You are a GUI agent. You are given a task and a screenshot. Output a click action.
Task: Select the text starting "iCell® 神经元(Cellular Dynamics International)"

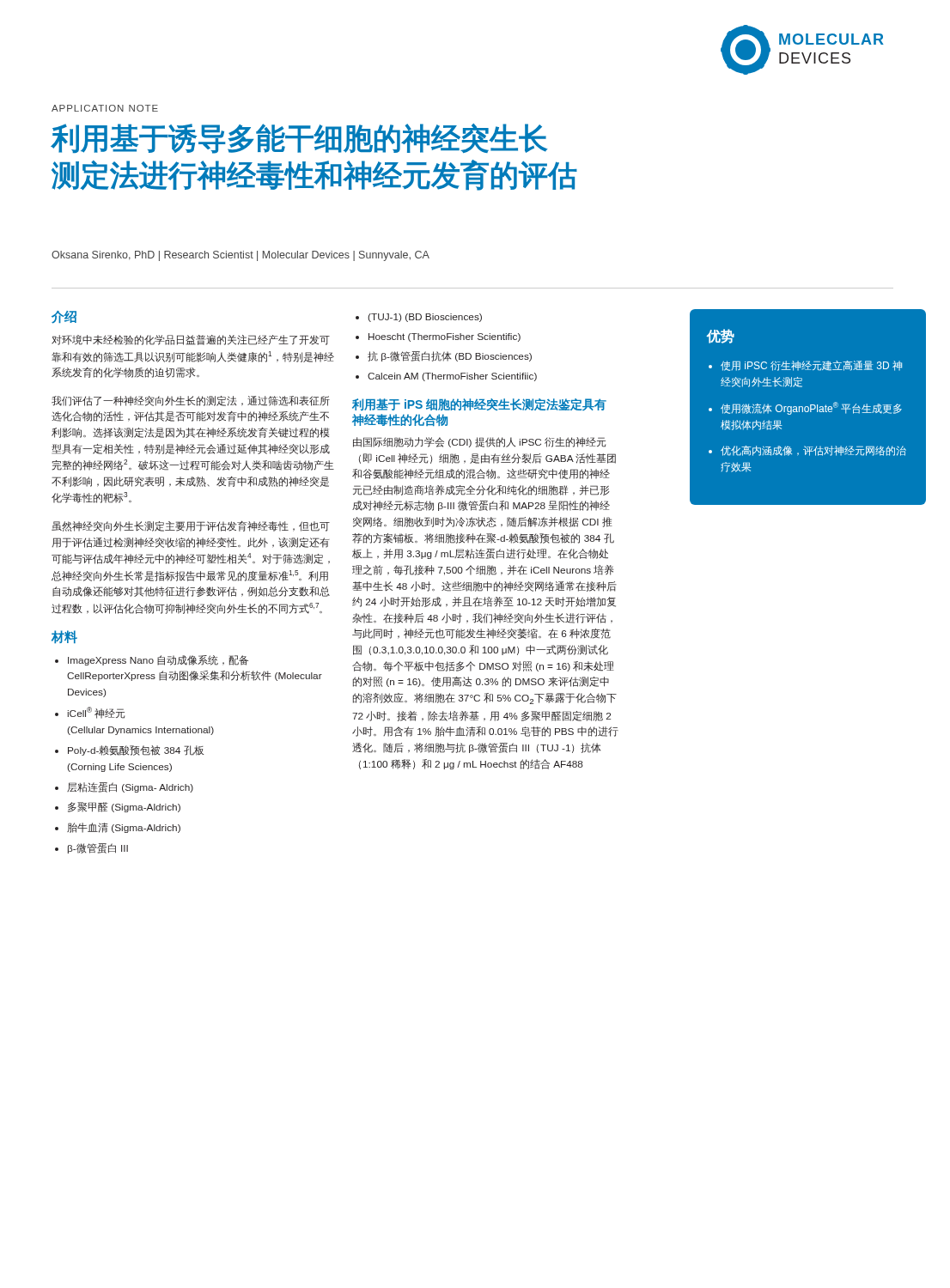coord(140,721)
